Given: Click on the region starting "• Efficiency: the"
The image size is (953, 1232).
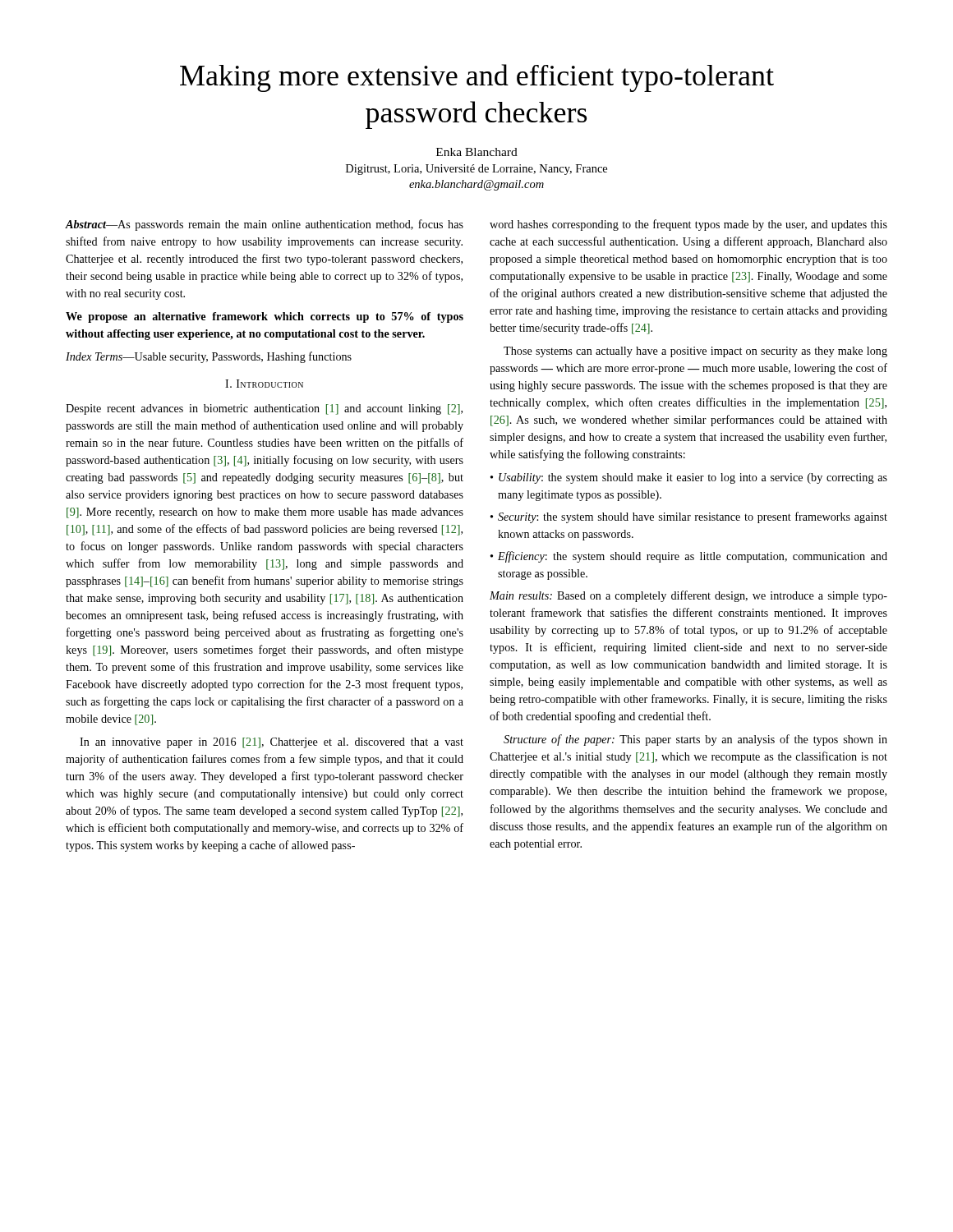Looking at the screenshot, I should point(688,565).
